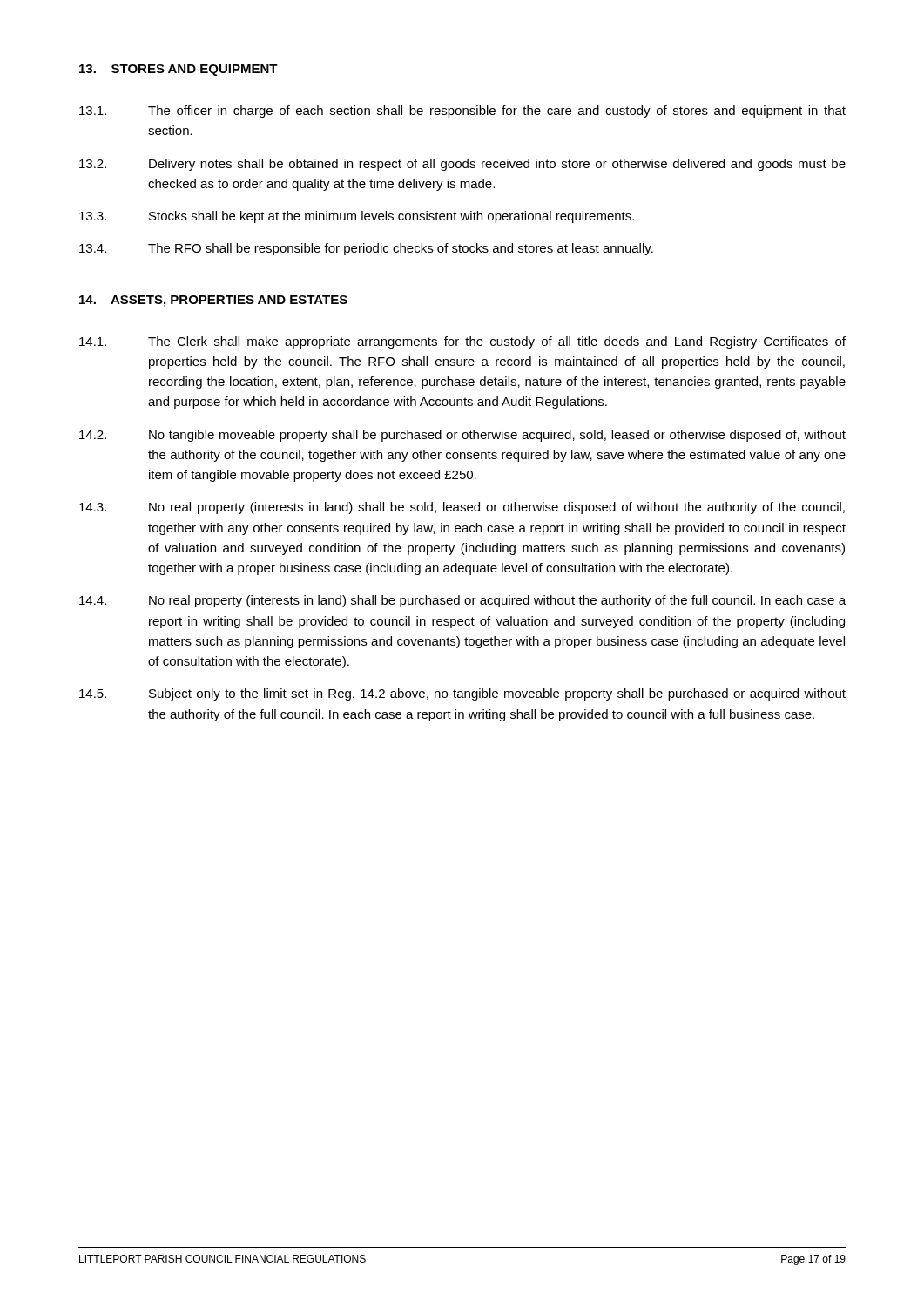Point to the text starting "13.3. Stocks shall be kept at"
This screenshot has height=1307, width=924.
(462, 216)
